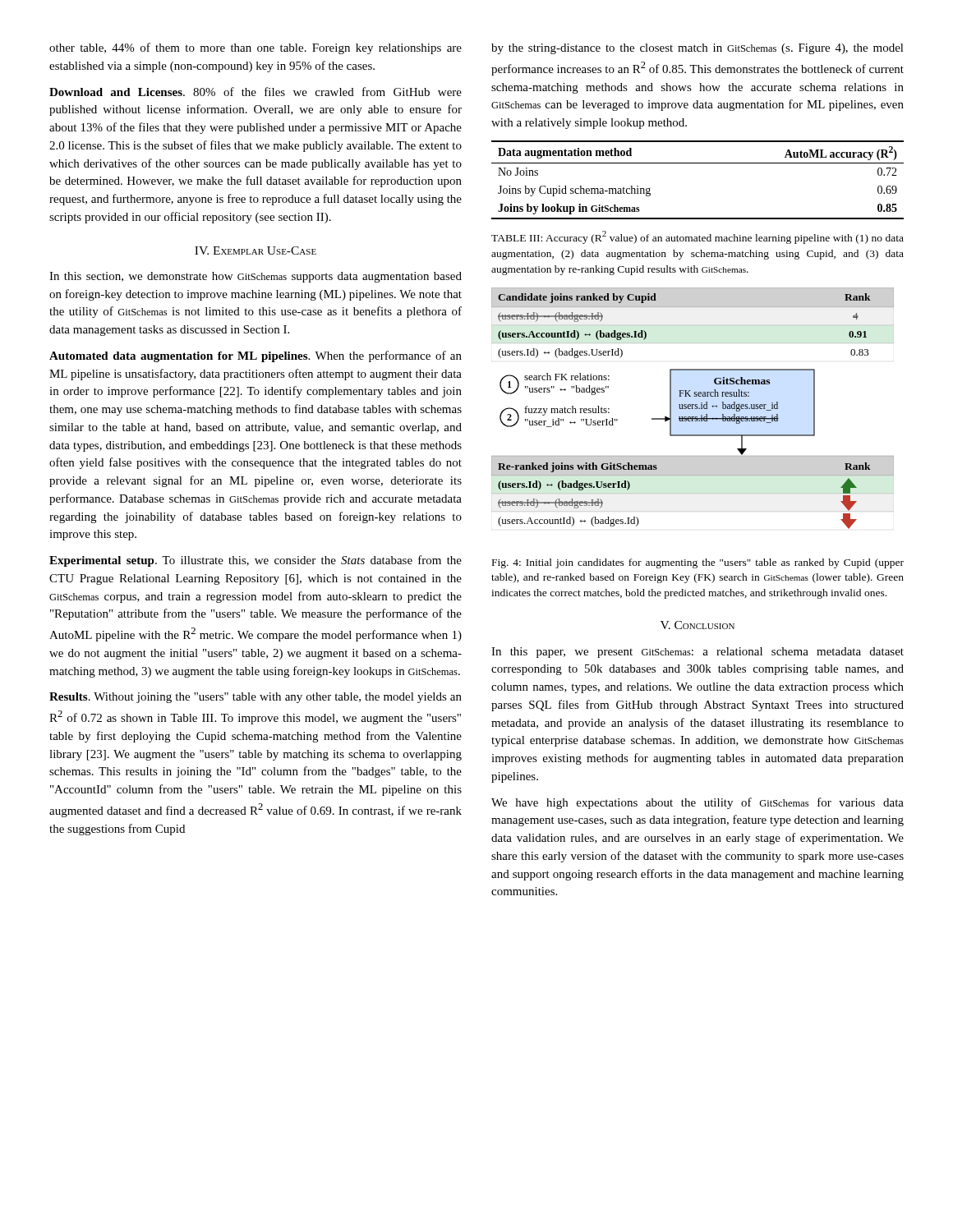Point to the text block starting "In this section, we demonstrate"
953x1232 pixels.
coord(255,303)
